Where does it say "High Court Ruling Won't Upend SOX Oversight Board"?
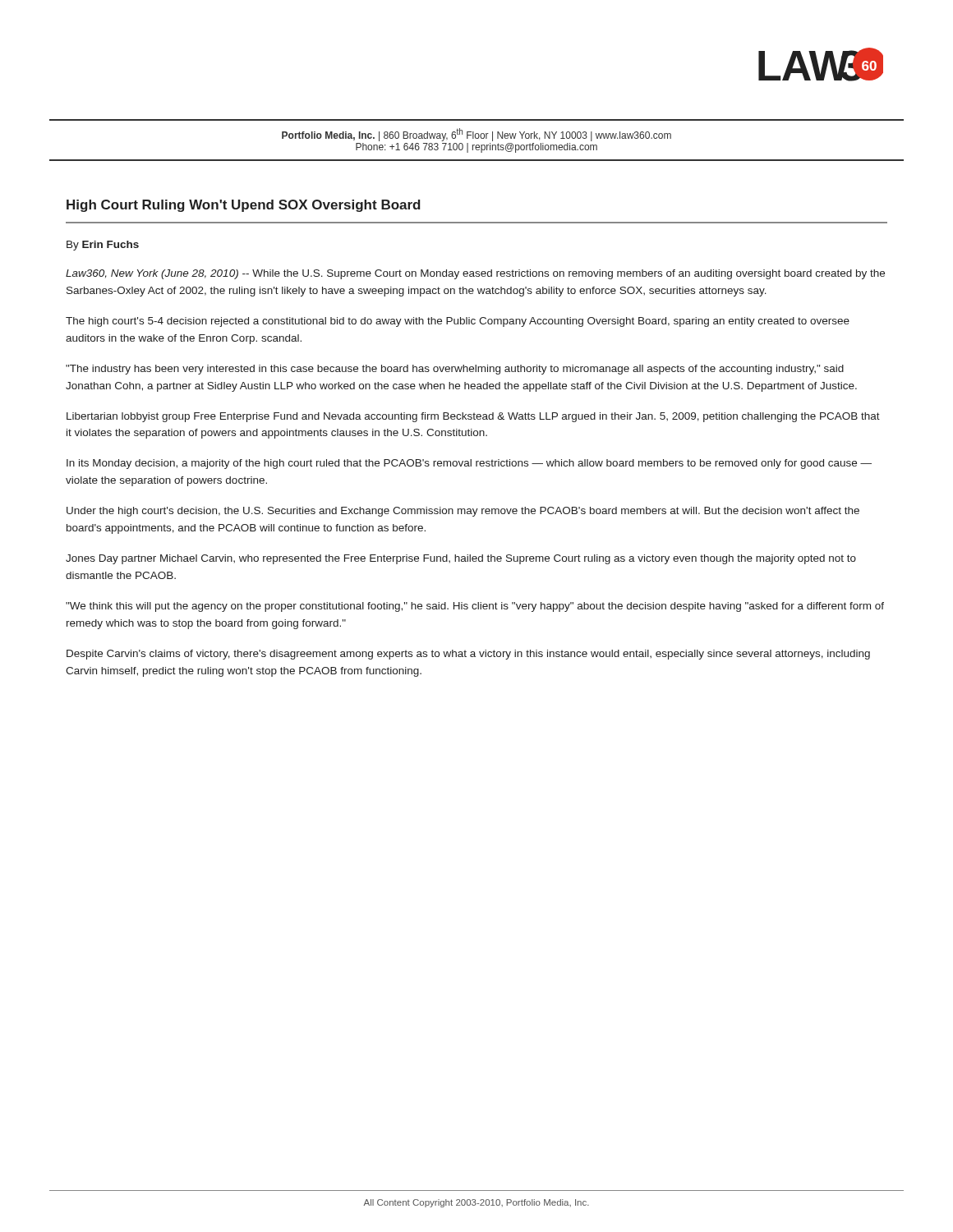The image size is (953, 1232). (243, 205)
